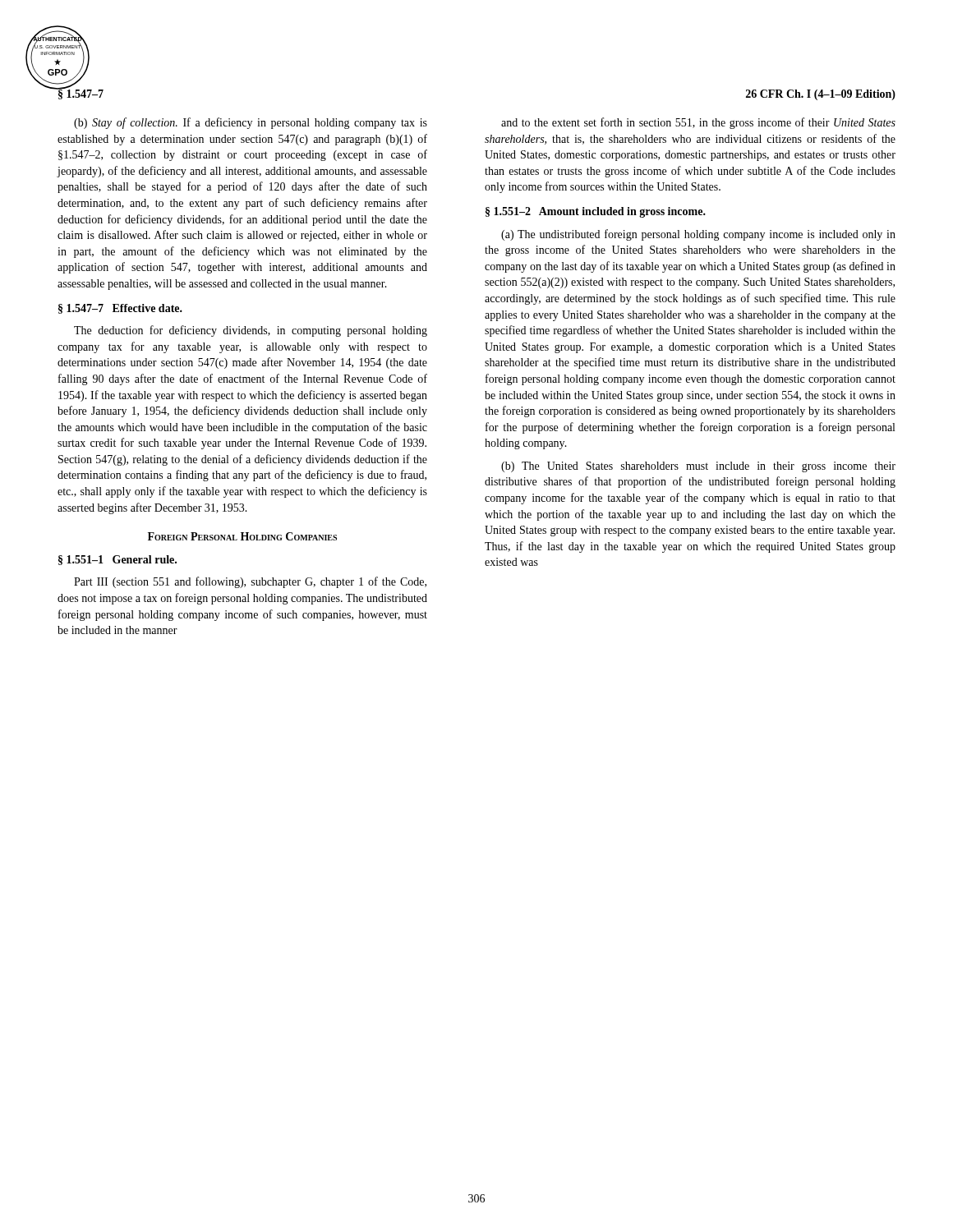Locate the block of text that opens with "(b) The United States shareholders"
Viewport: 953px width, 1232px height.
pyautogui.click(x=690, y=515)
